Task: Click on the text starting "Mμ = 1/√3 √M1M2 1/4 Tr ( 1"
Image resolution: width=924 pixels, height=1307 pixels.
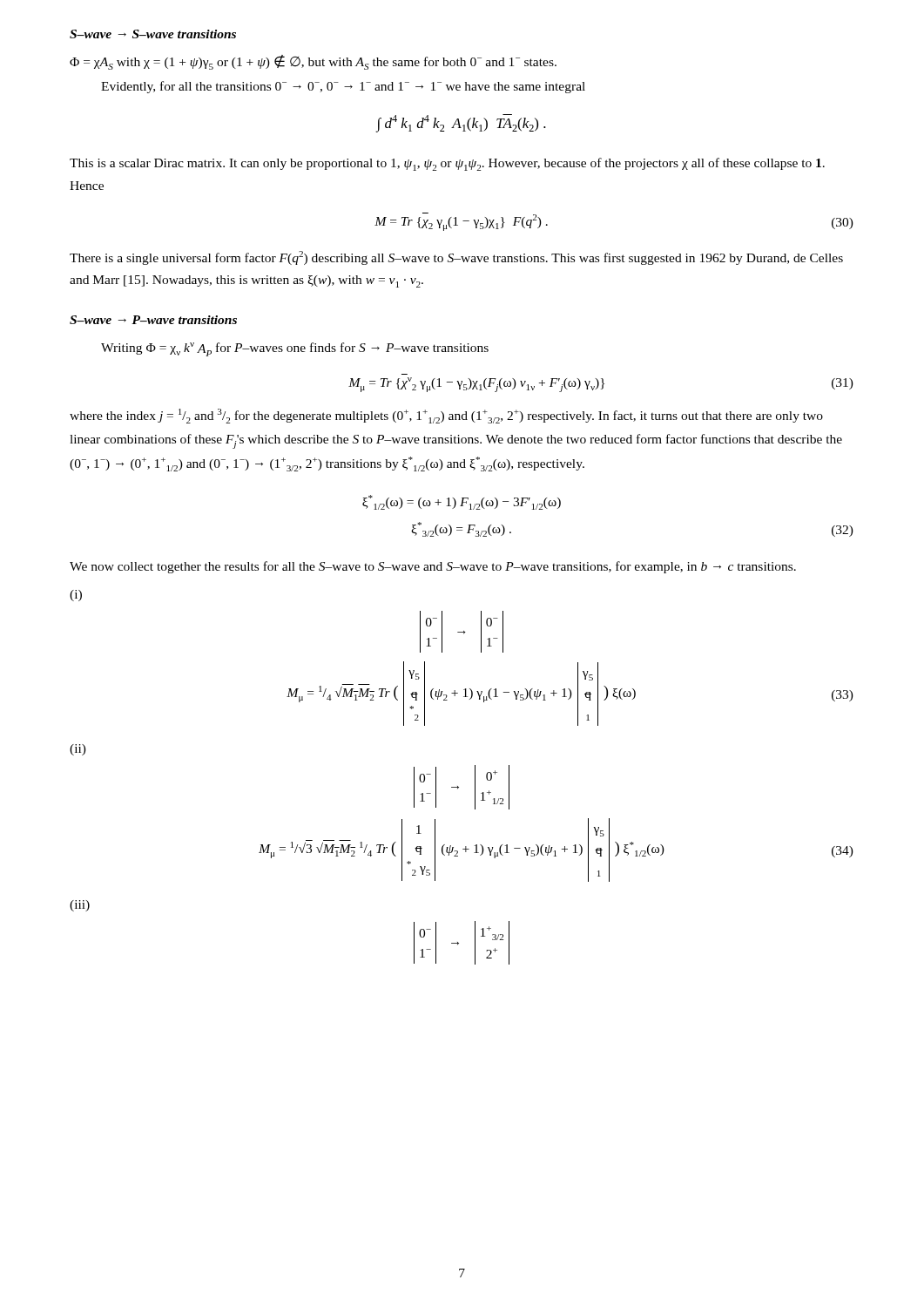Action: coord(556,850)
